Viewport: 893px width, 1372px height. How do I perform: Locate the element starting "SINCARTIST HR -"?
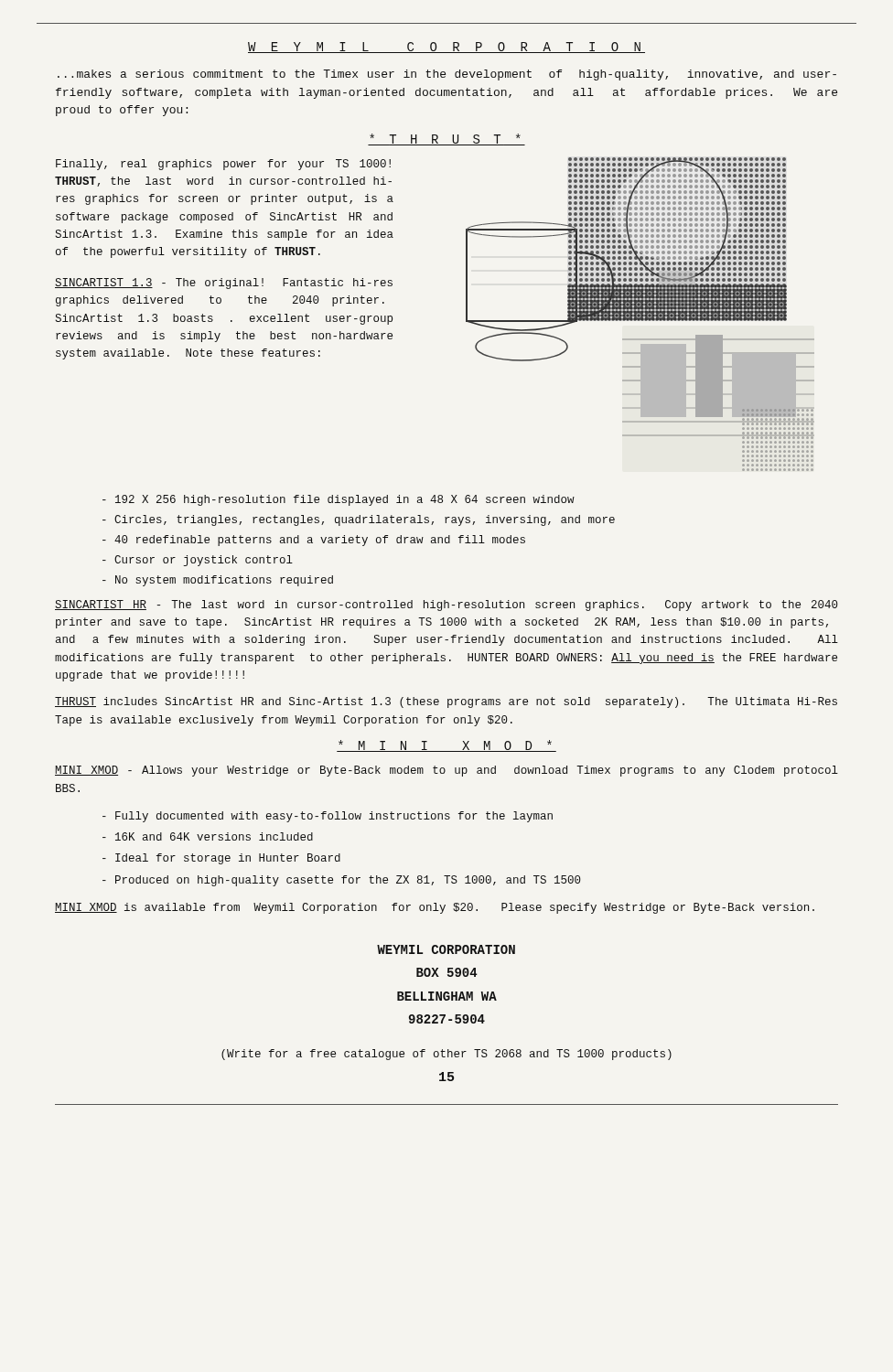[446, 640]
